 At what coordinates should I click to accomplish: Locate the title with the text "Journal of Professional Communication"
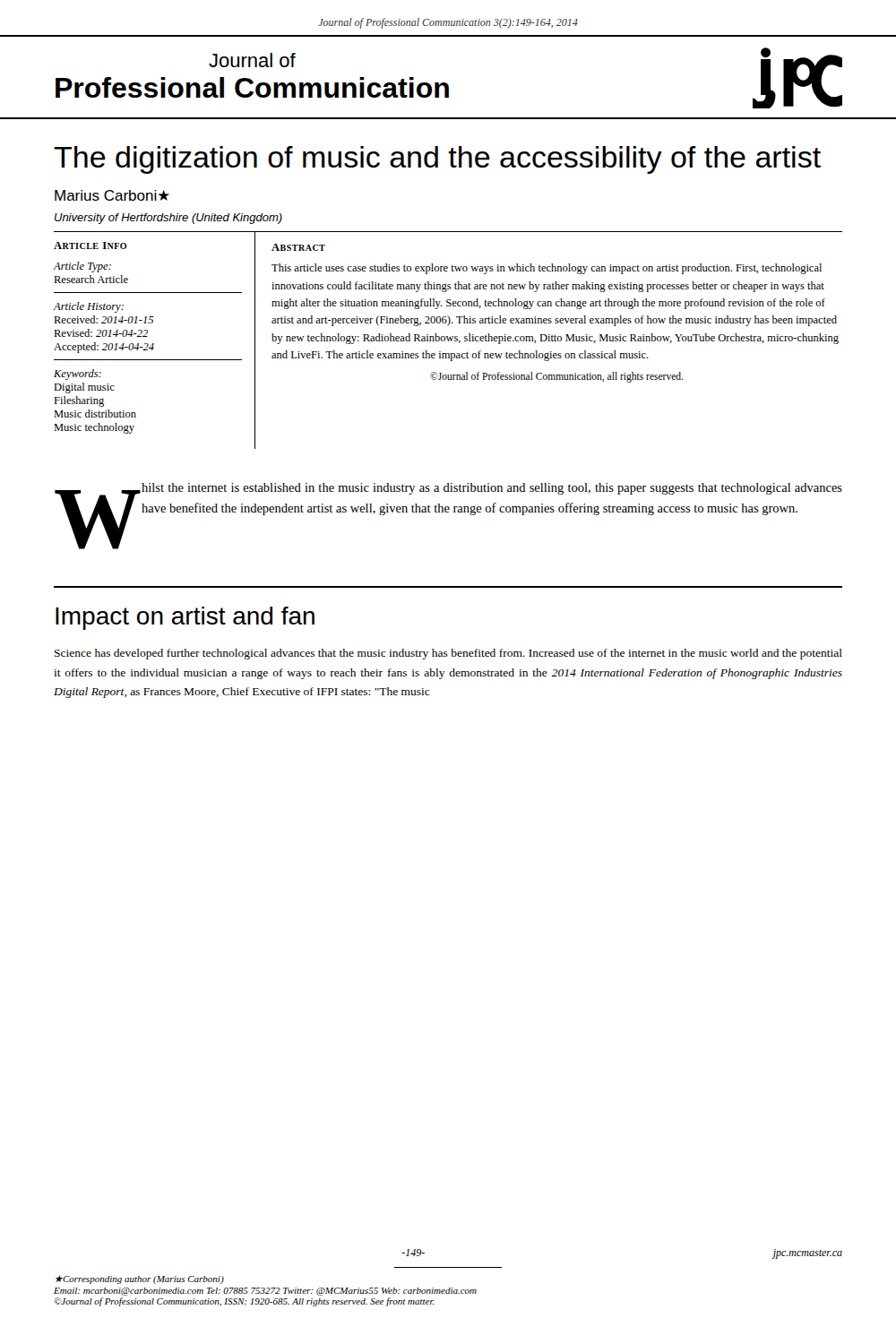(448, 77)
